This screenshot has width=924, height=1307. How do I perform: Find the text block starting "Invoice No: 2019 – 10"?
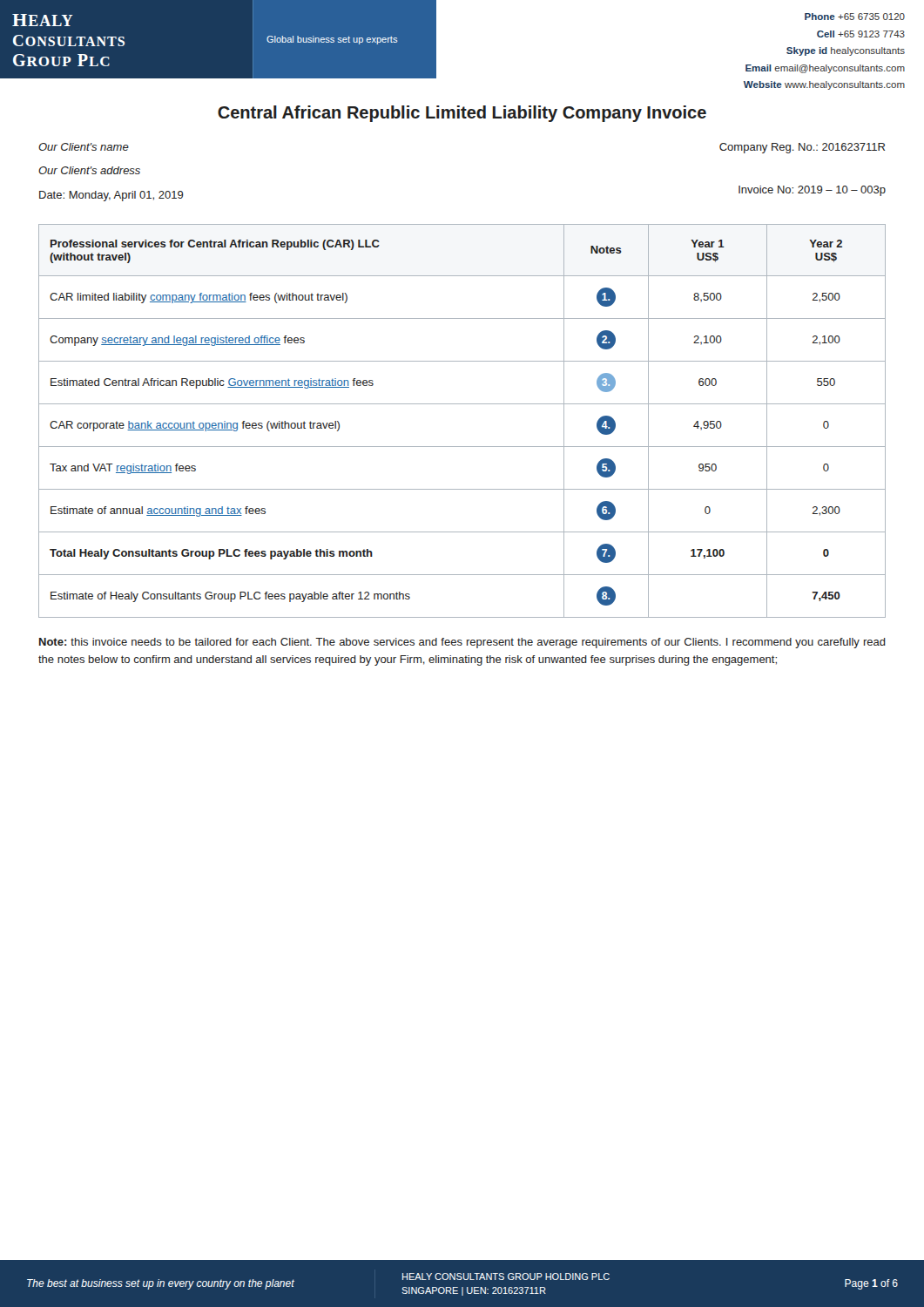coord(812,190)
